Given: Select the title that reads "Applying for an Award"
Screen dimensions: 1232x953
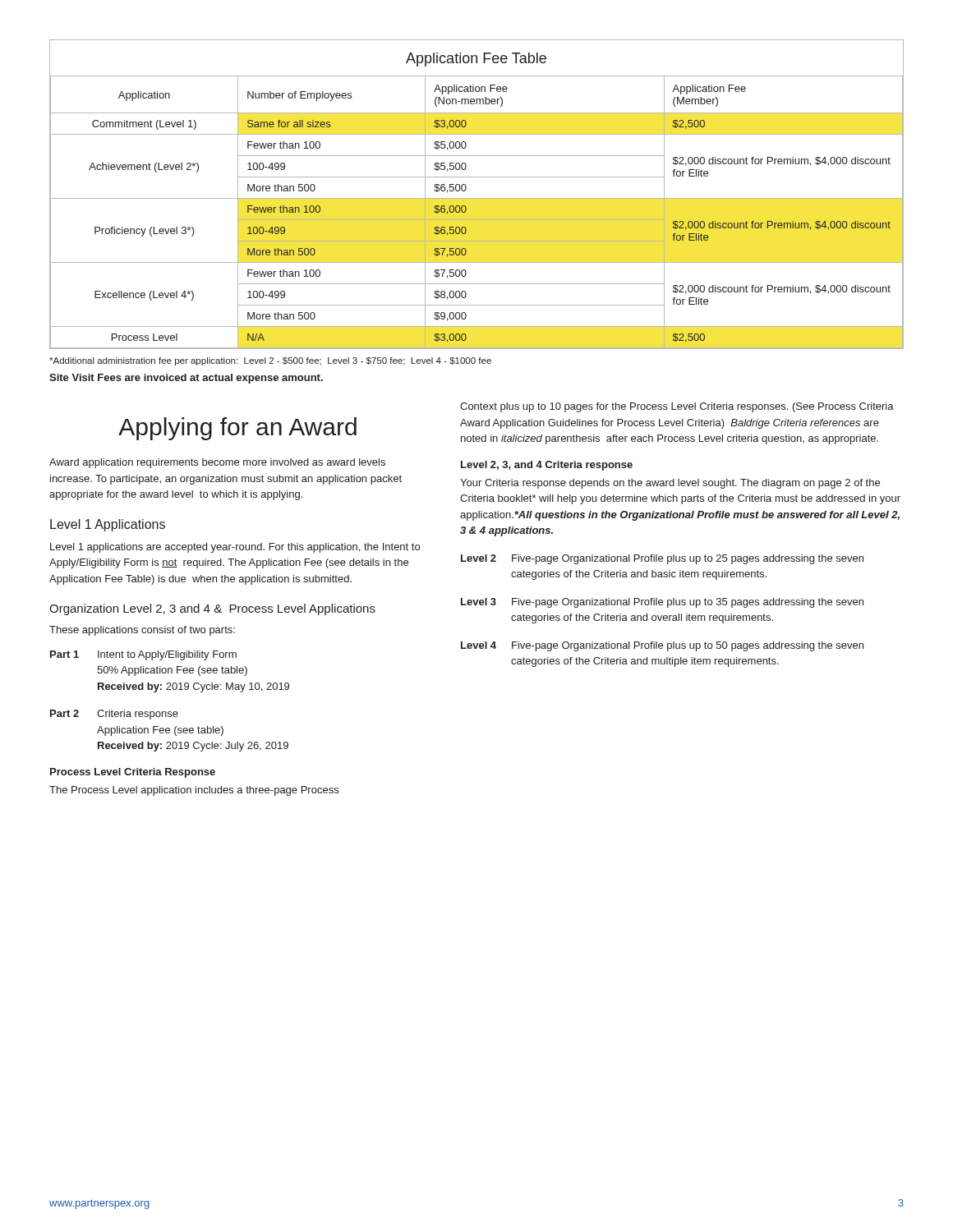Looking at the screenshot, I should (x=238, y=427).
